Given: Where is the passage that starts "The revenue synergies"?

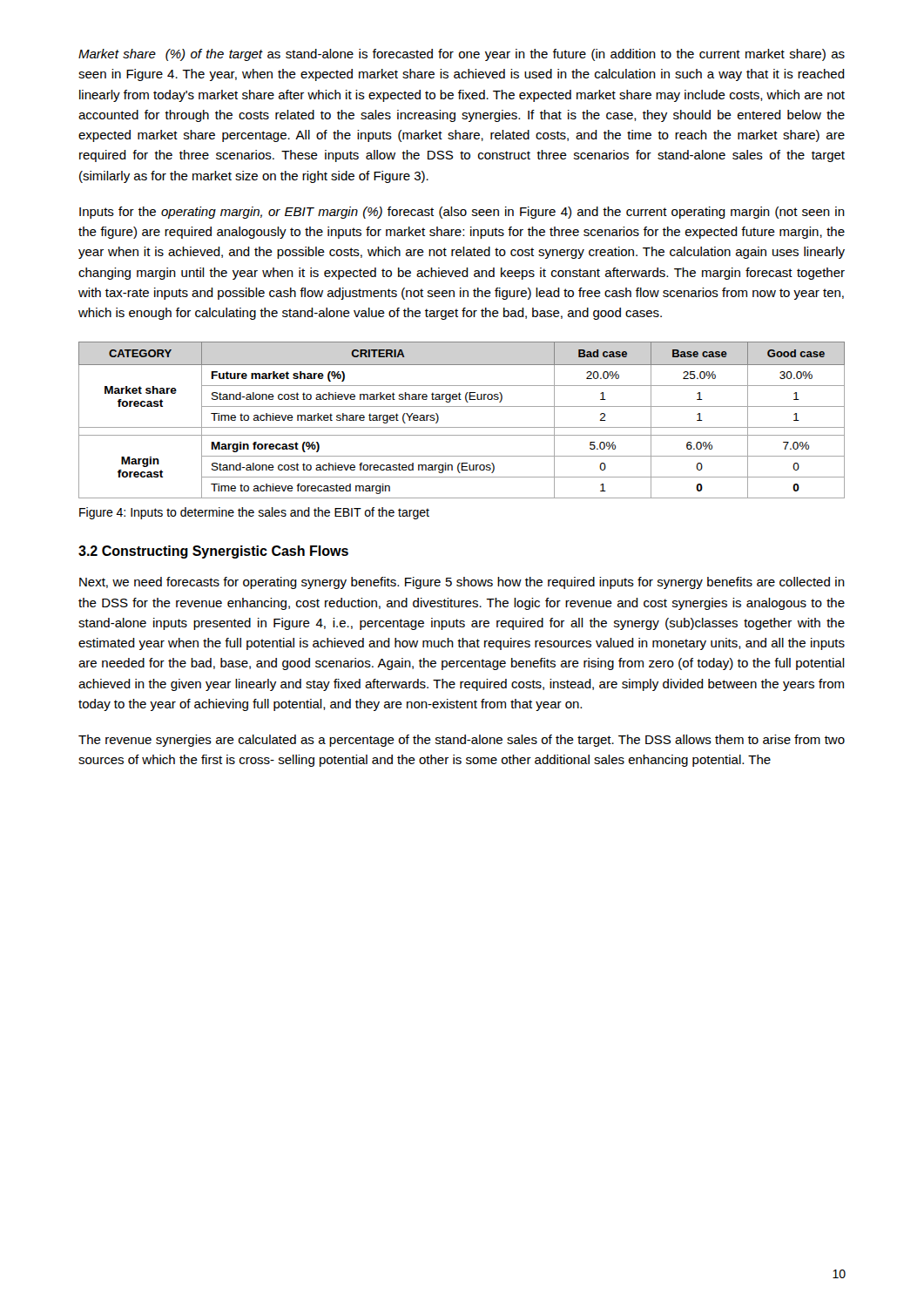Looking at the screenshot, I should 462,749.
